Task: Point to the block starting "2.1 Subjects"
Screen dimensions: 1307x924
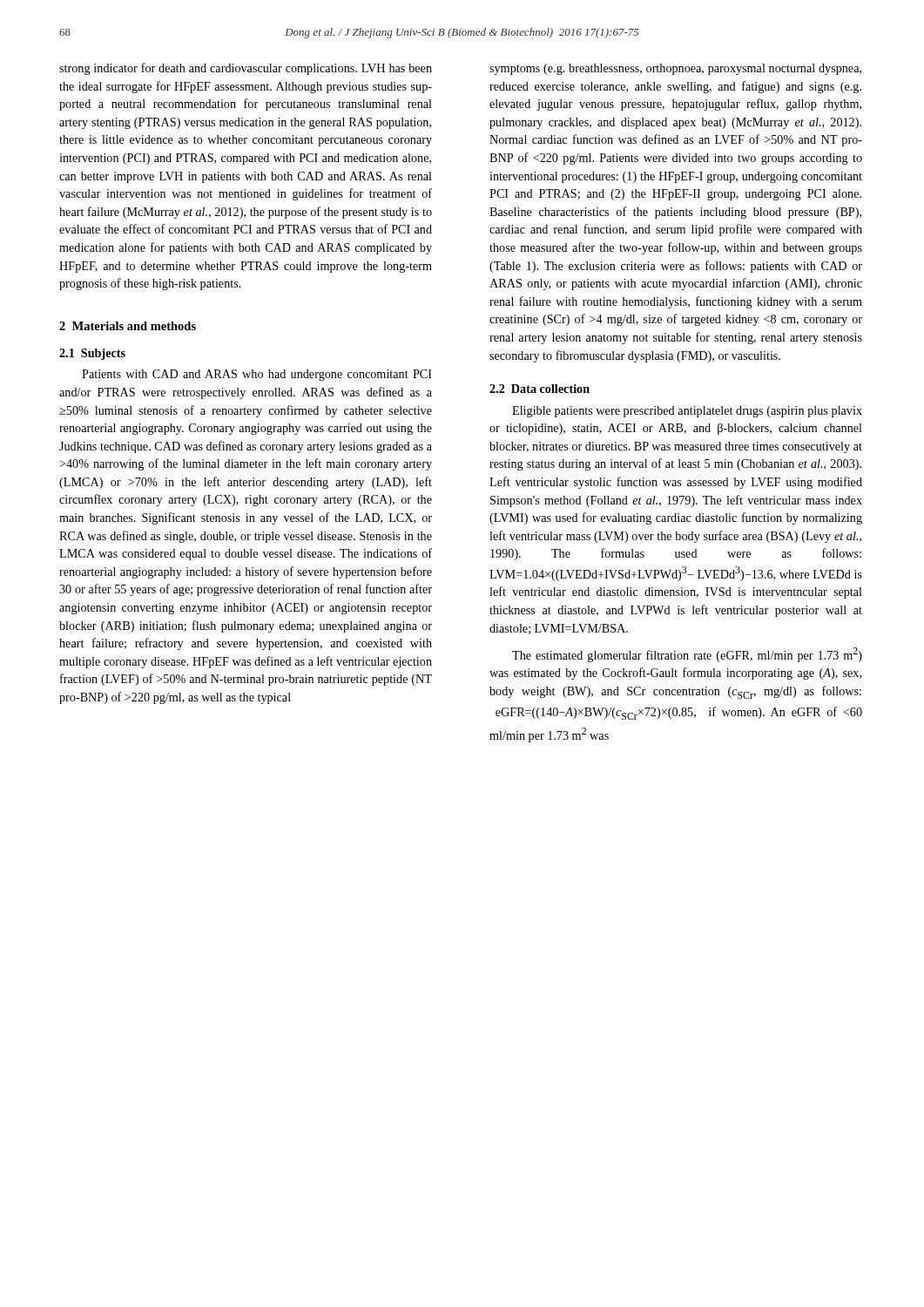Action: click(x=92, y=353)
